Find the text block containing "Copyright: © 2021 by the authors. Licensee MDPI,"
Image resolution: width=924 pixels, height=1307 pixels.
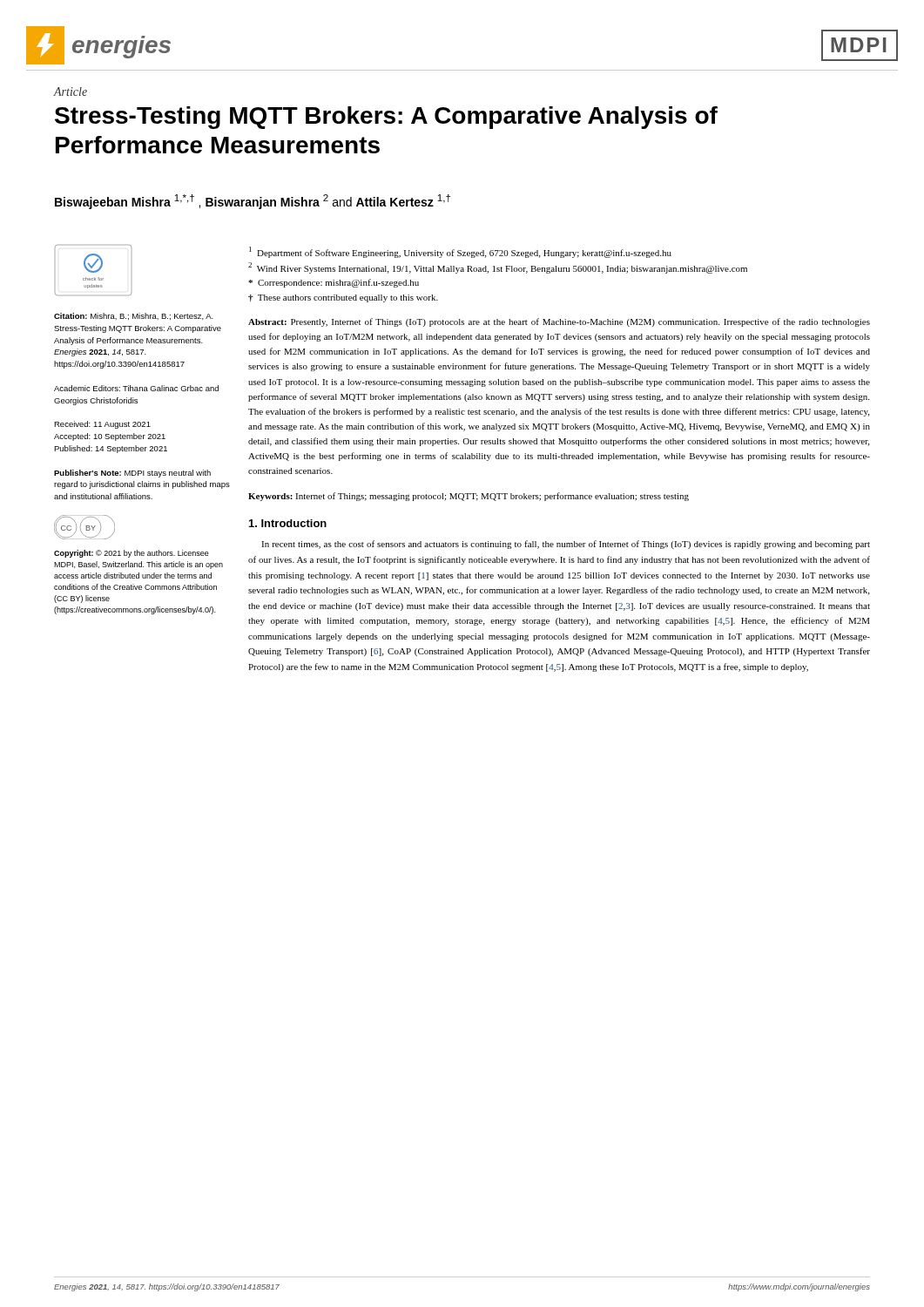tap(138, 582)
